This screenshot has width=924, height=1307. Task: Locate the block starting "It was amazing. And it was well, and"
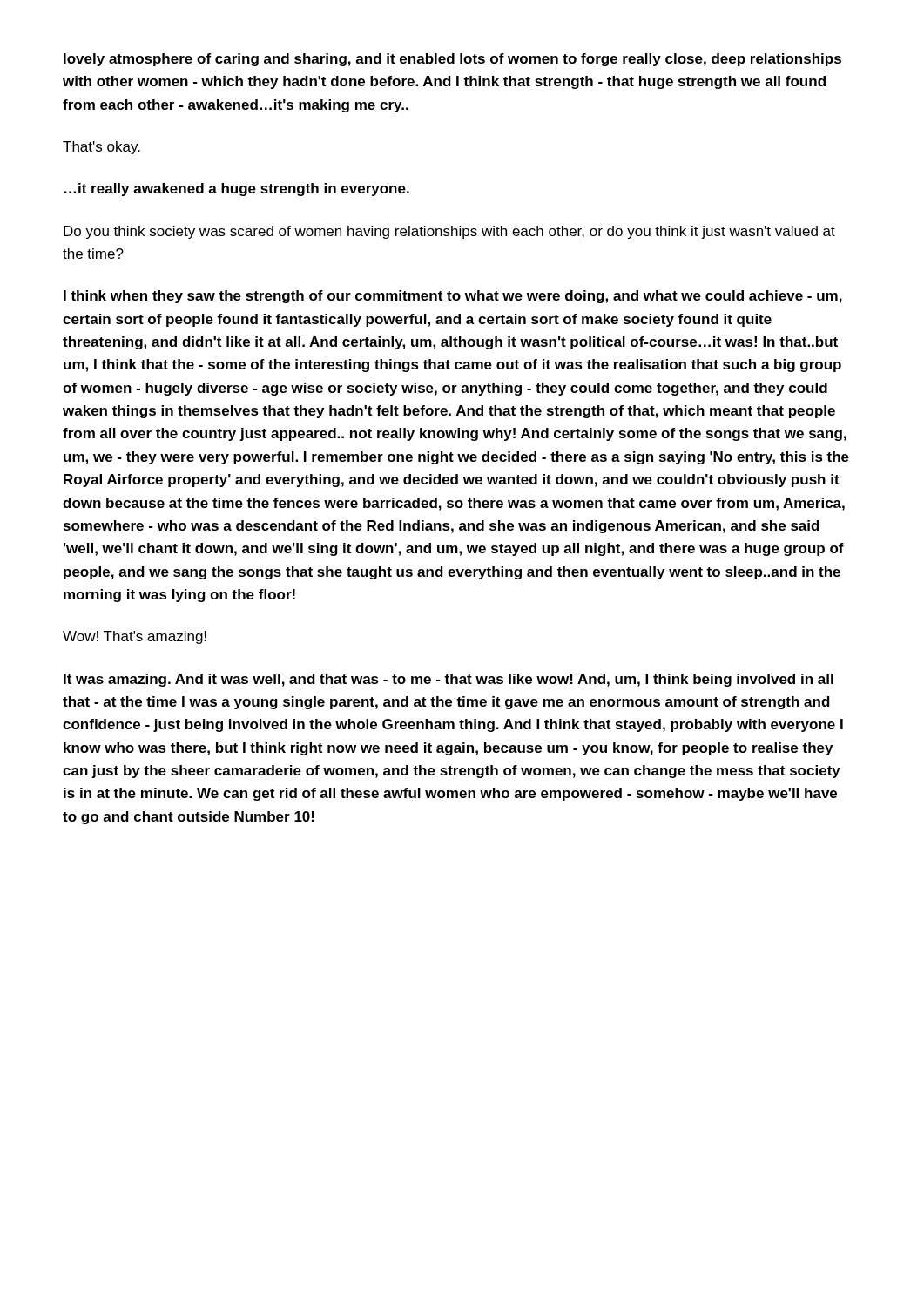(x=453, y=748)
